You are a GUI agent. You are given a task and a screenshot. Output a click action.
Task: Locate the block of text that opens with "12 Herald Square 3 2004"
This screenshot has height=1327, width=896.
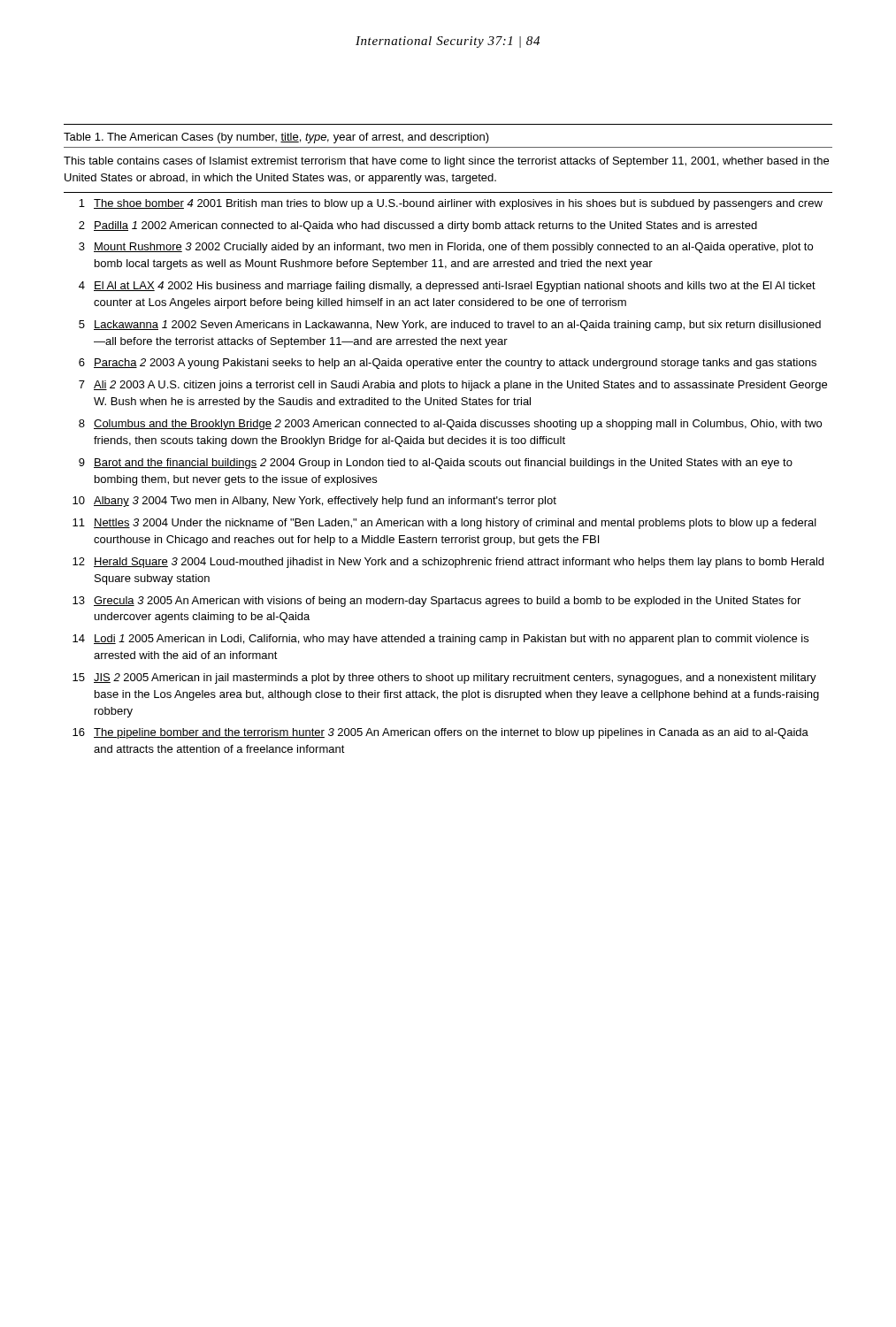448,570
